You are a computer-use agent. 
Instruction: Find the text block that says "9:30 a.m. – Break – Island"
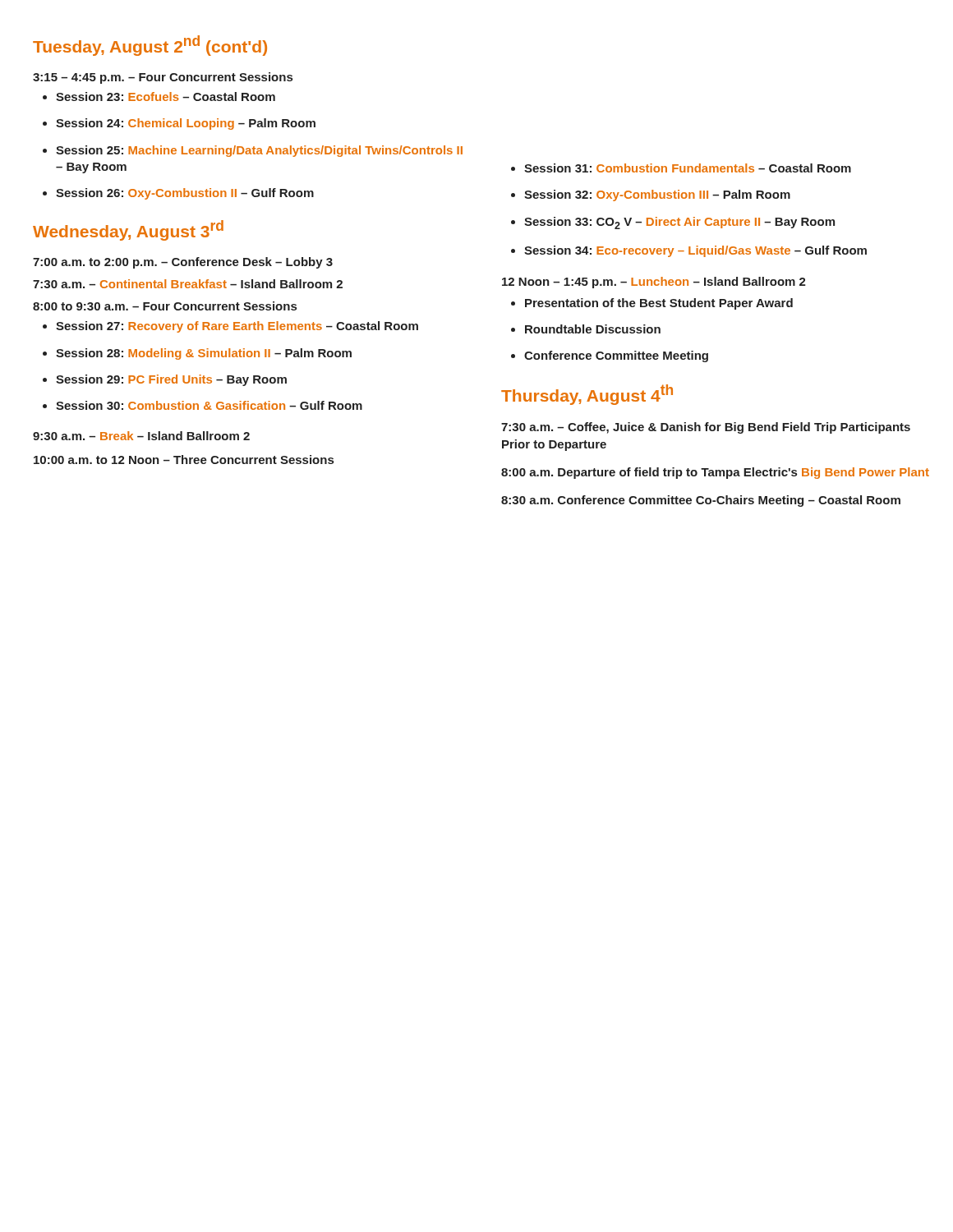point(251,436)
